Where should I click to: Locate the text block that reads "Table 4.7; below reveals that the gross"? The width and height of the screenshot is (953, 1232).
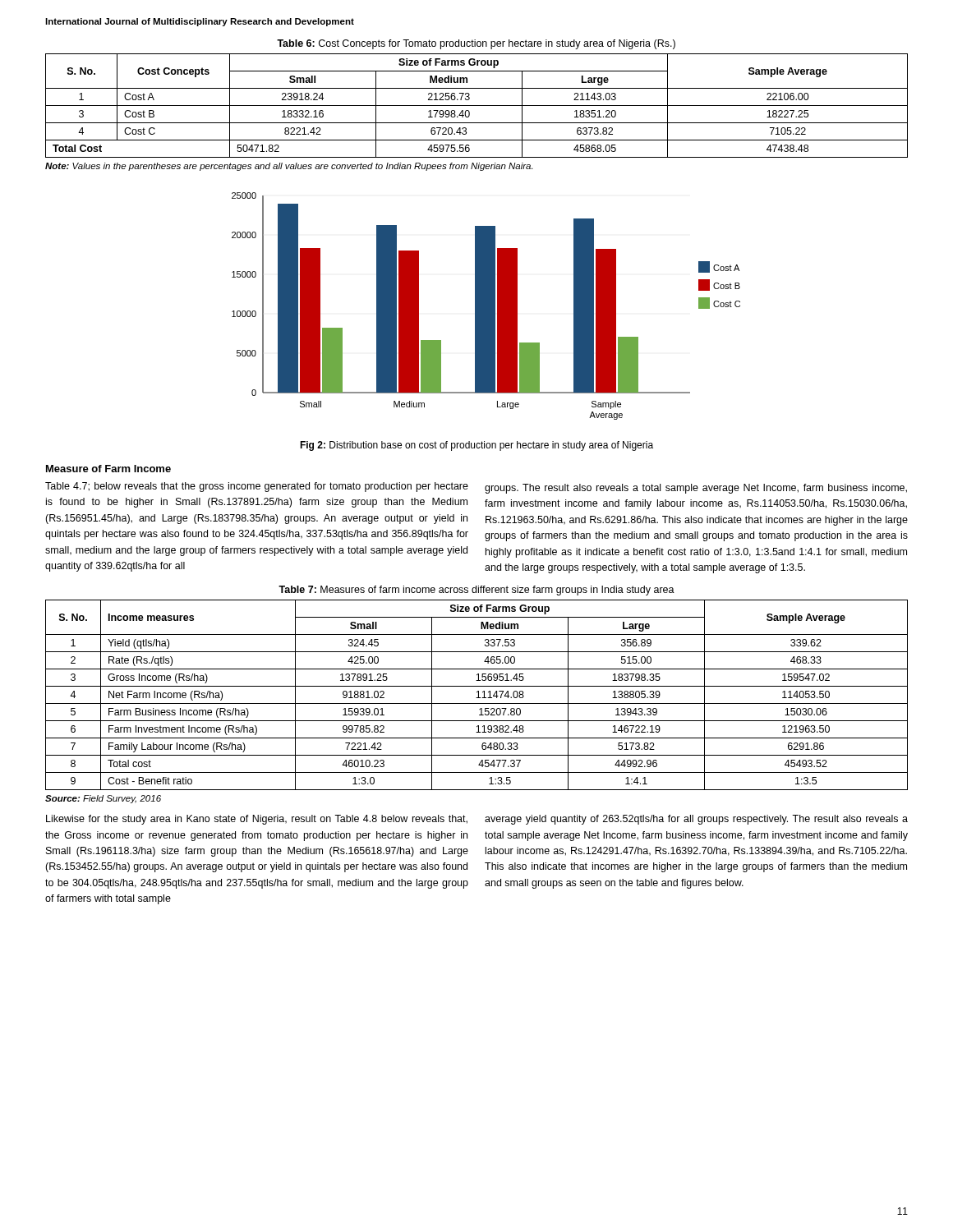(x=257, y=526)
